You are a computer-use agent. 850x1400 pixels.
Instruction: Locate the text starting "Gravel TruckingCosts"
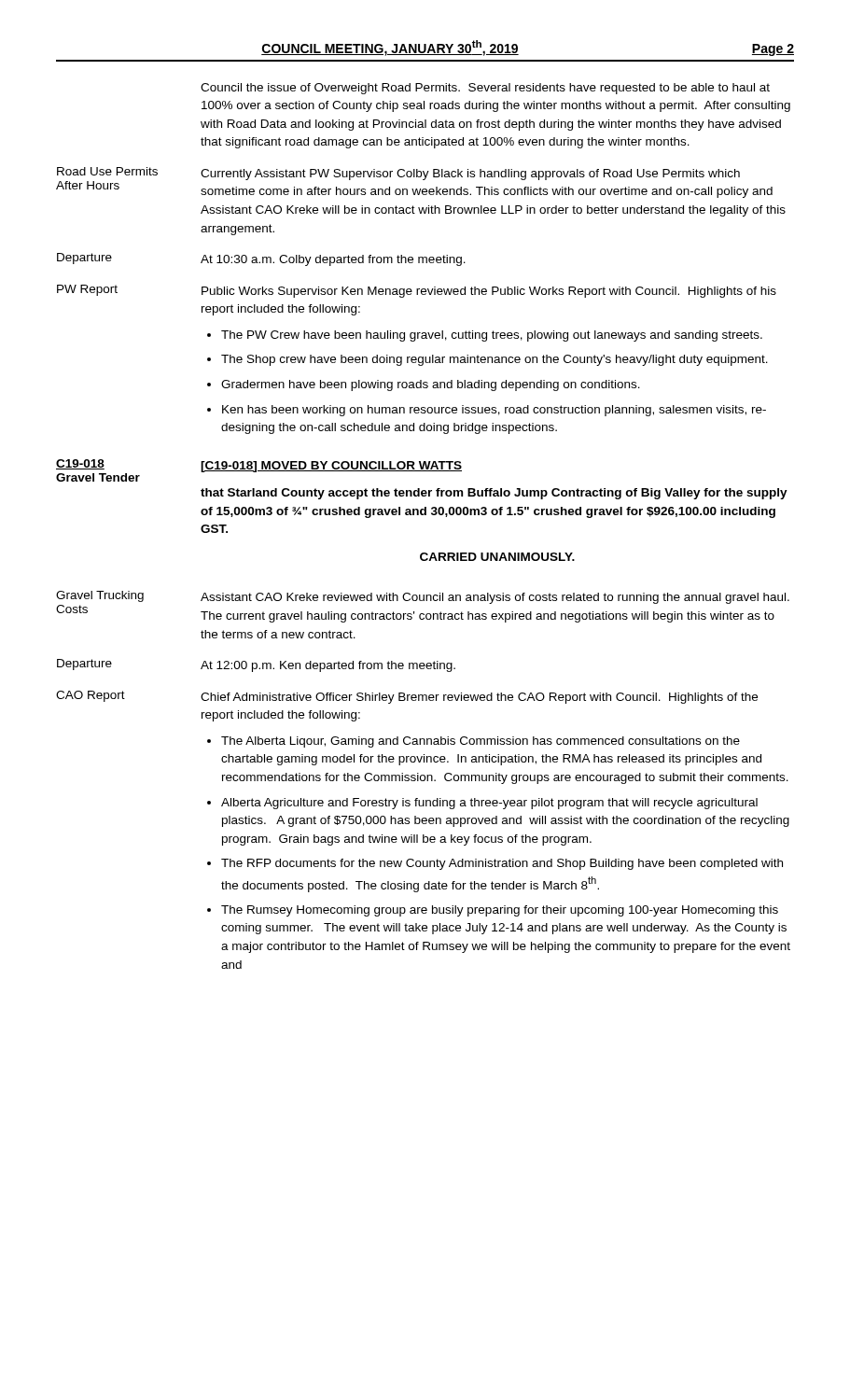tap(100, 602)
